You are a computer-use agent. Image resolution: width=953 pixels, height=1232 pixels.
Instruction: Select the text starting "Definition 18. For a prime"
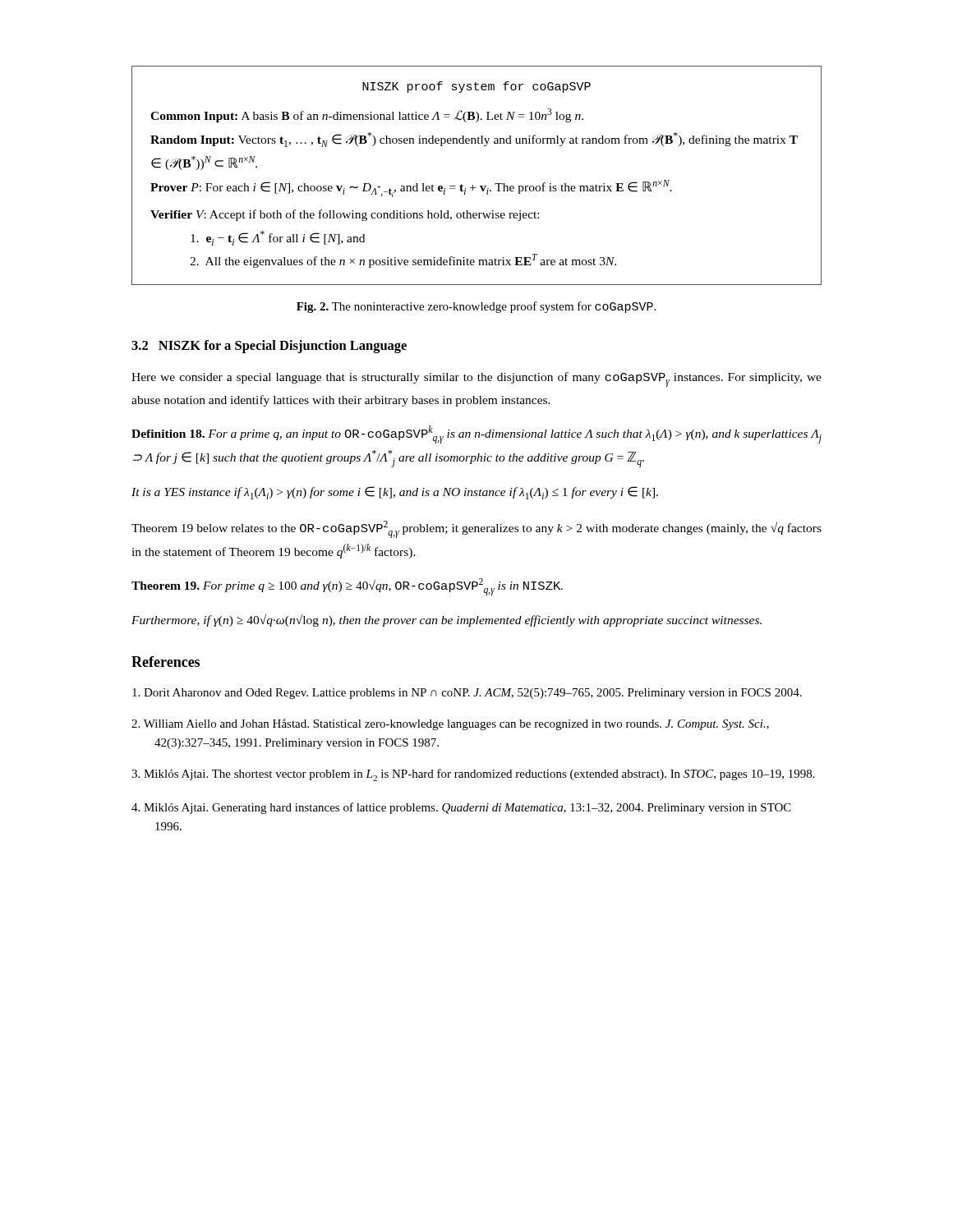click(x=476, y=464)
